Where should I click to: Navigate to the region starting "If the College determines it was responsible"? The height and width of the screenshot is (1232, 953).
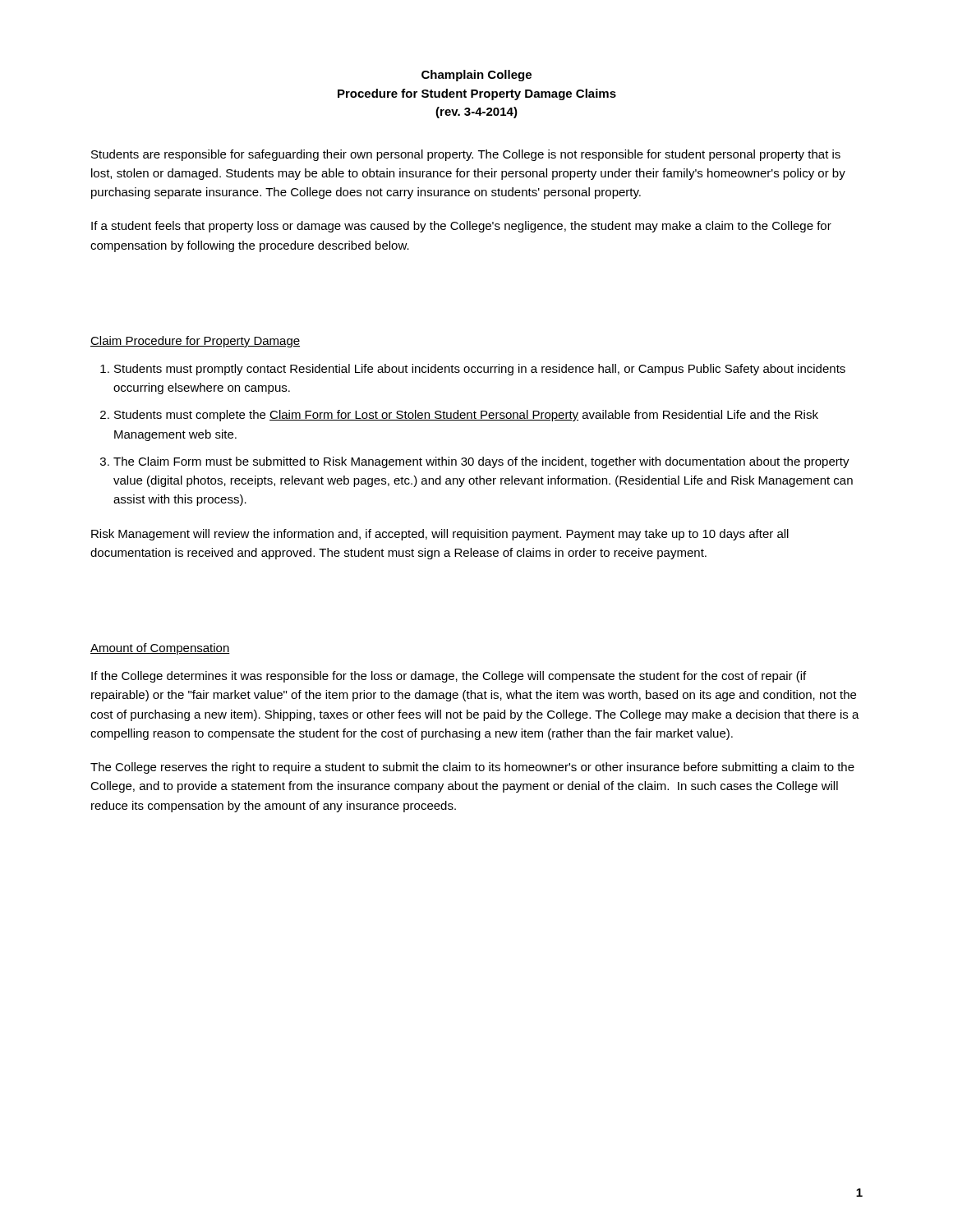pyautogui.click(x=475, y=704)
